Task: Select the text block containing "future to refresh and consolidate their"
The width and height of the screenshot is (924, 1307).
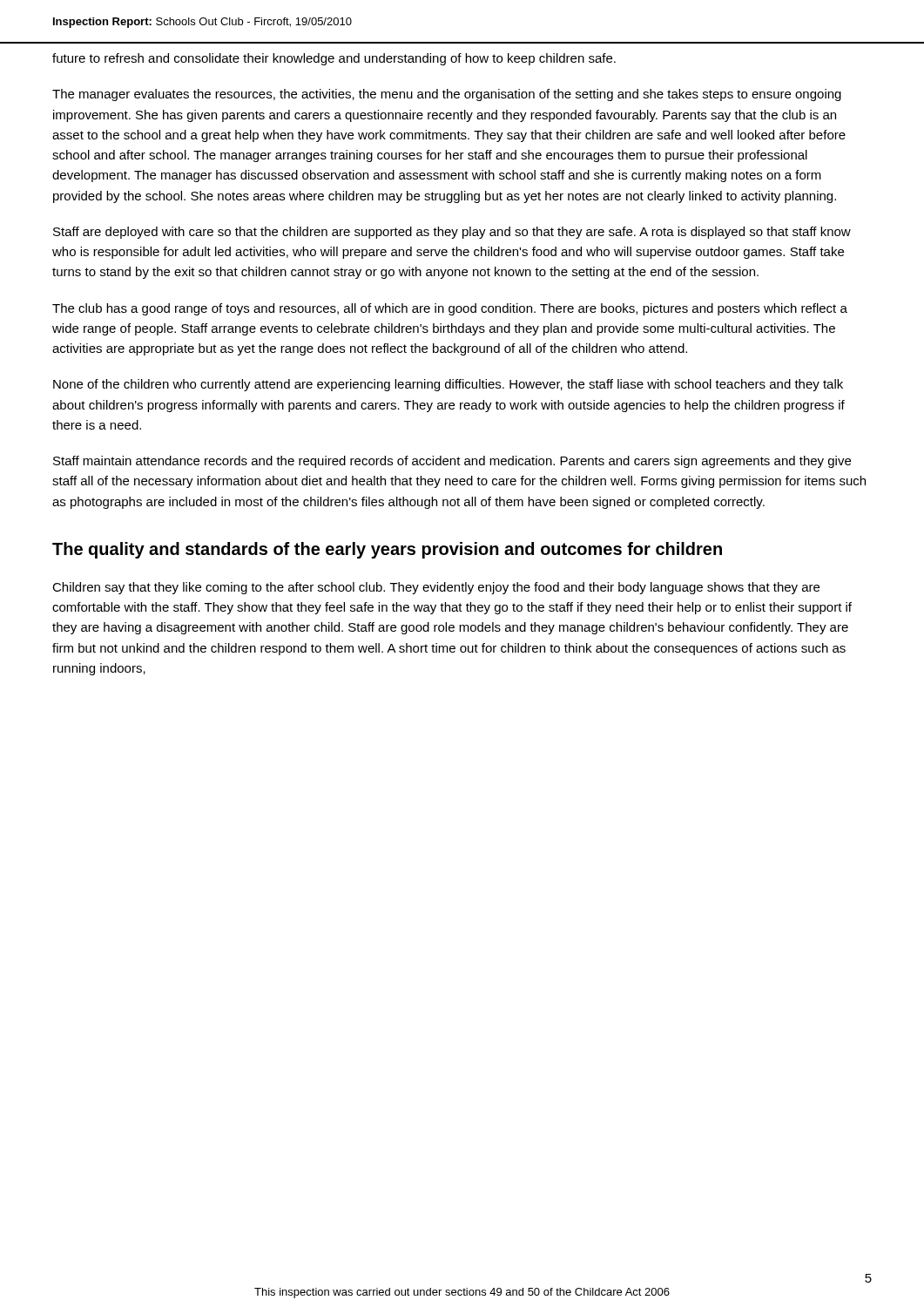Action: [x=334, y=58]
